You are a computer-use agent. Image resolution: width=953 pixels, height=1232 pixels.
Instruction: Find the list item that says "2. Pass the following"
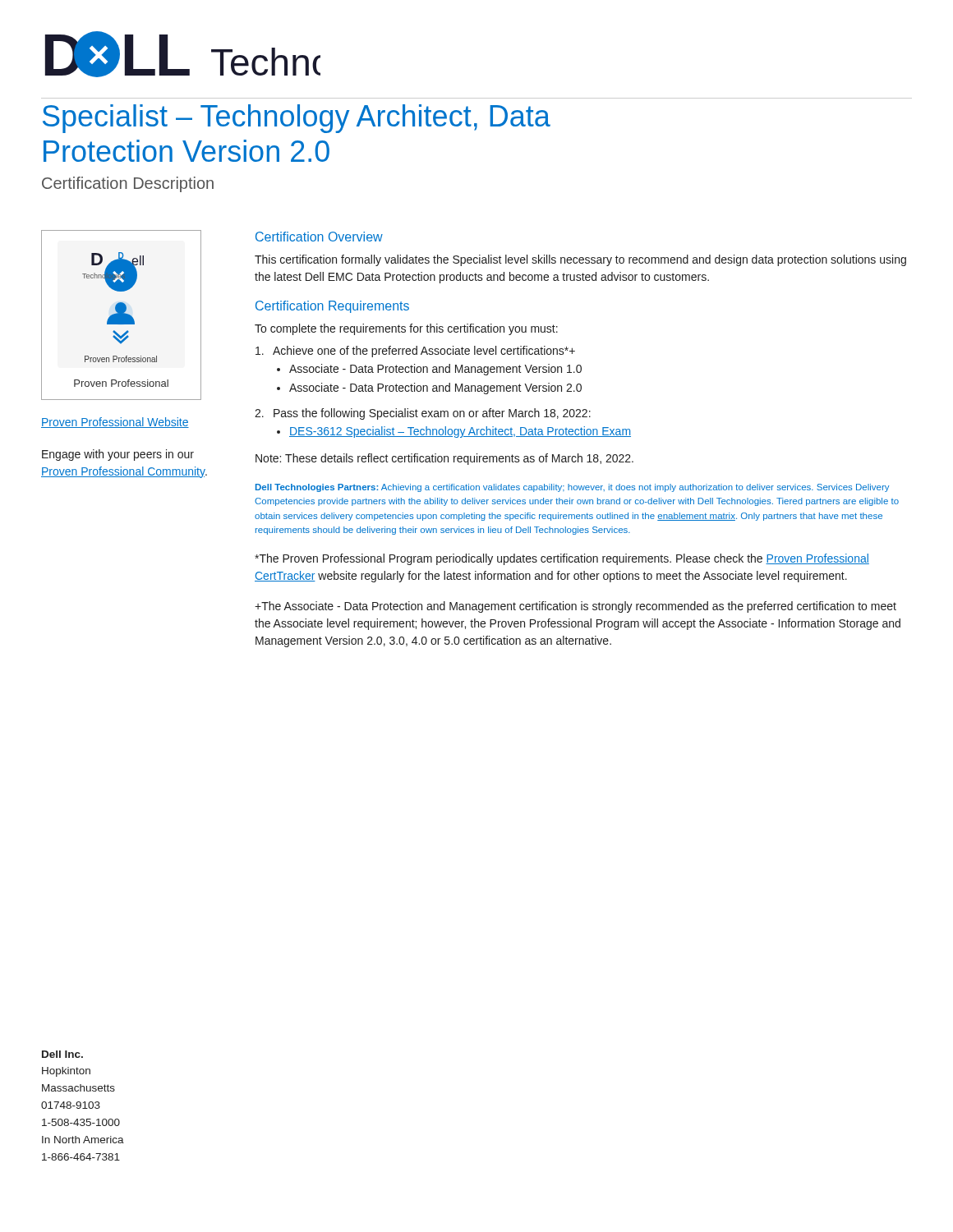(x=583, y=425)
